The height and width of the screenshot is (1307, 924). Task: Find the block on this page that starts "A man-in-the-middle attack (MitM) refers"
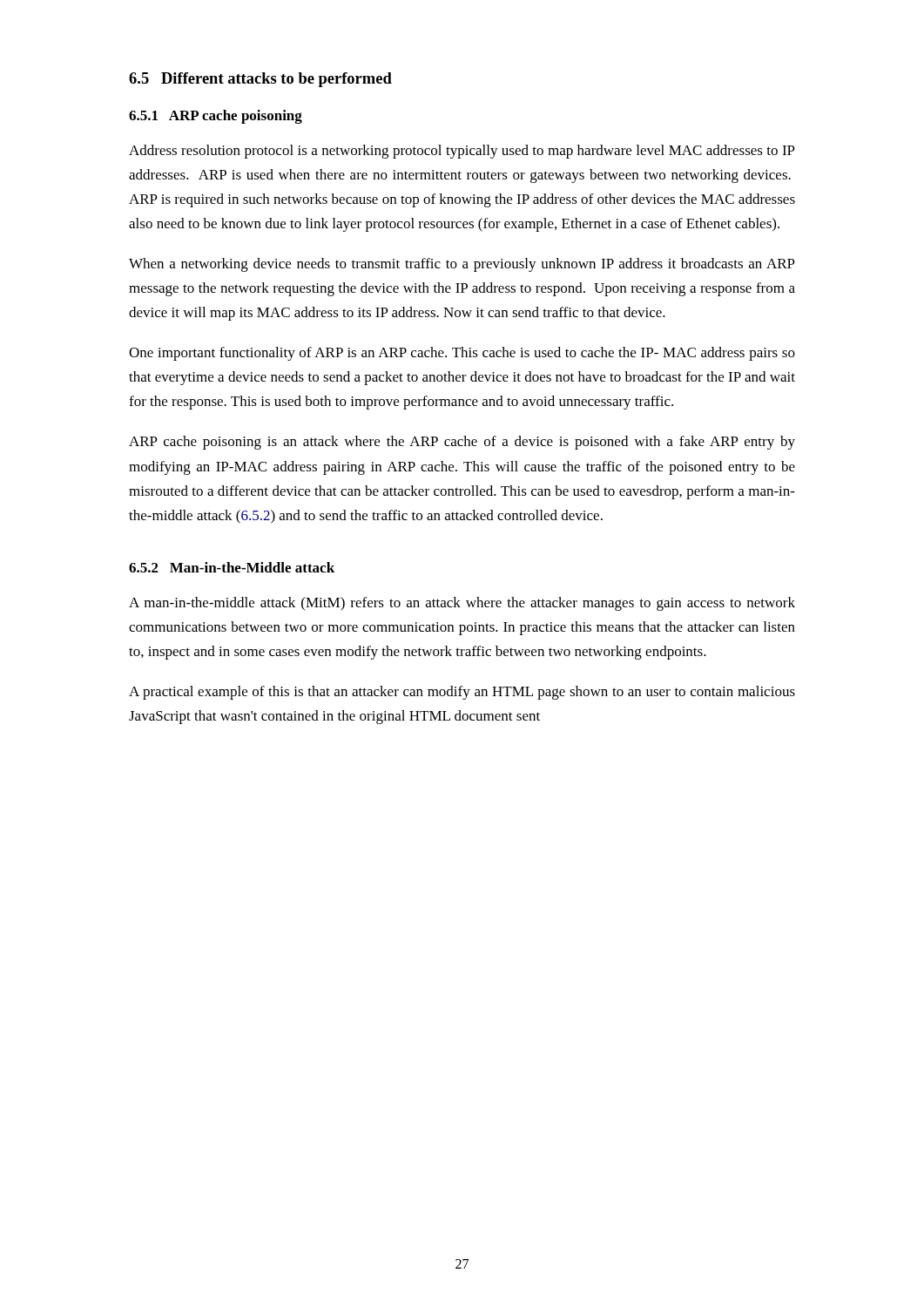[x=462, y=627]
